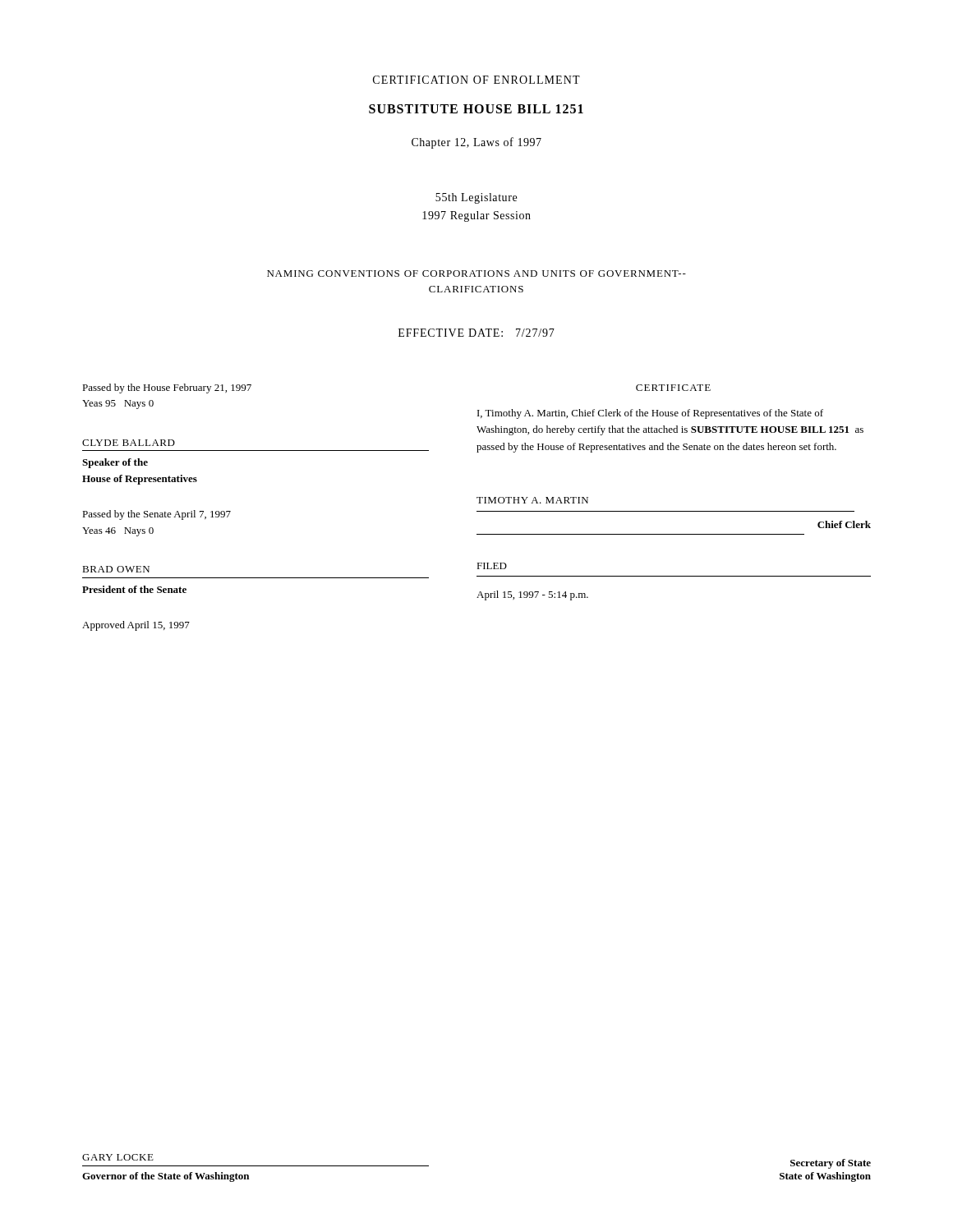Screen dimensions: 1232x953
Task: Point to "Approved April 15, 1997"
Action: pos(136,625)
